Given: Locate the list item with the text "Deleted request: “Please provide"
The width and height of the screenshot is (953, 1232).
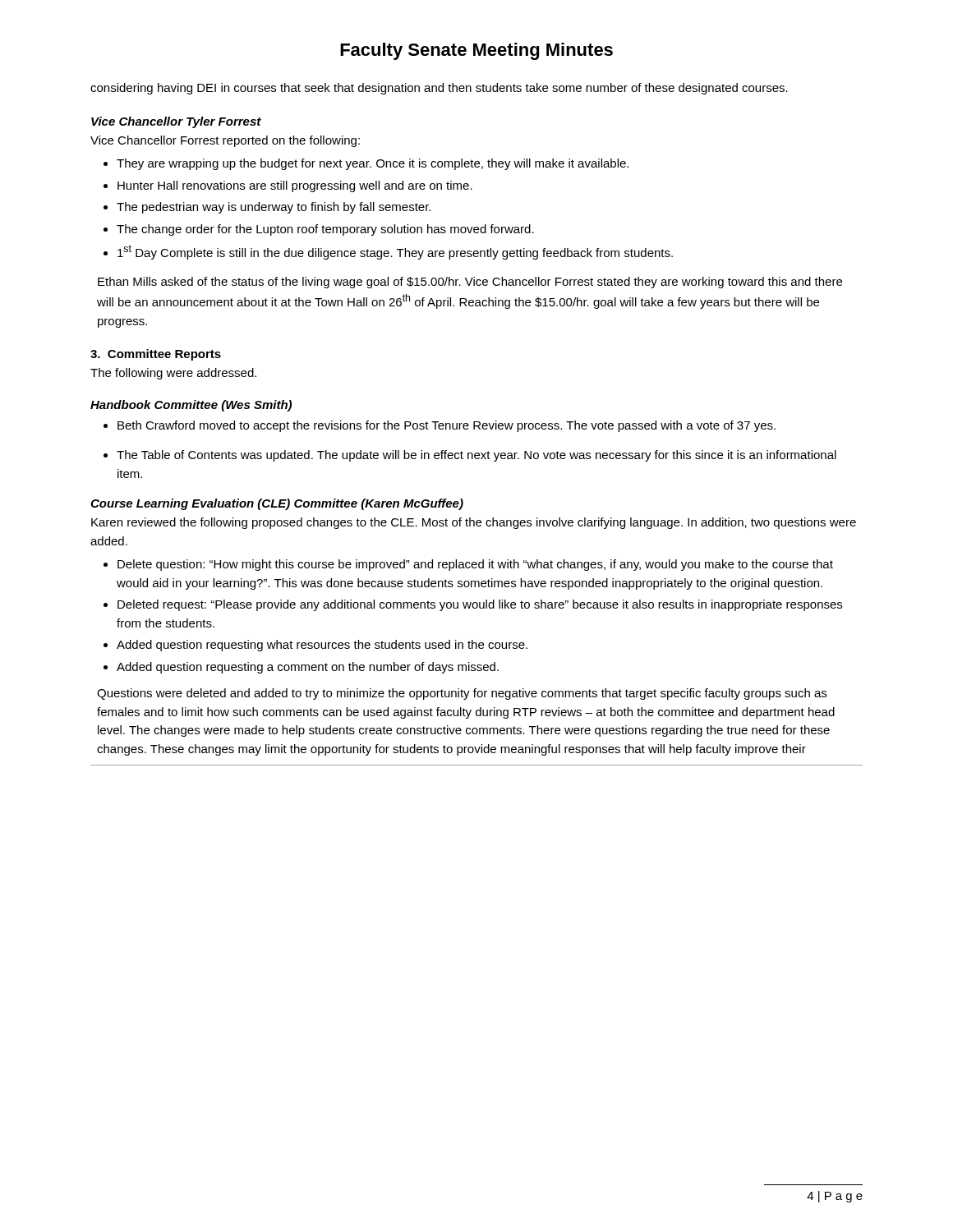Looking at the screenshot, I should [480, 613].
